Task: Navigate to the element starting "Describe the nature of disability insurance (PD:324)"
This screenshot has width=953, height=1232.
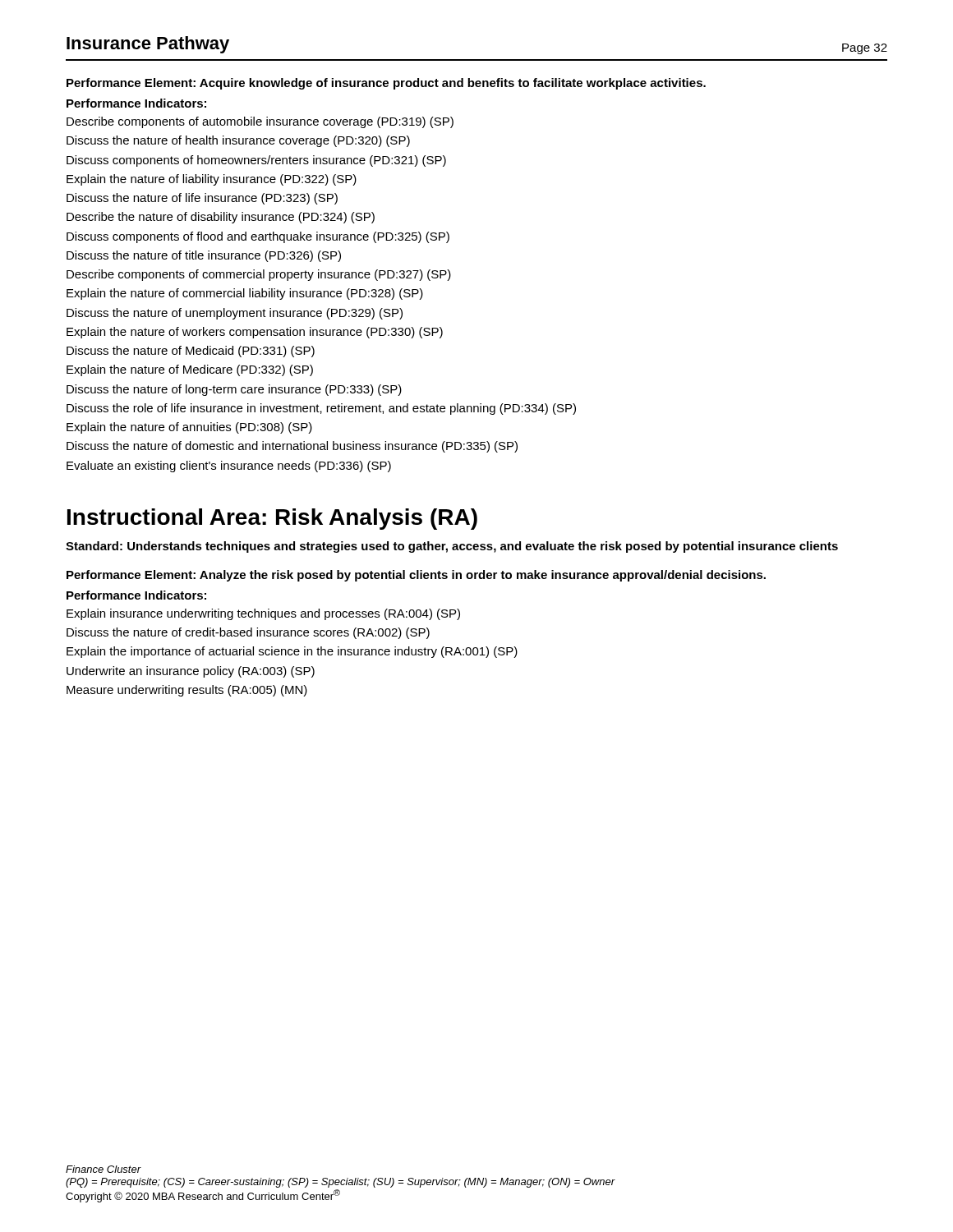Action: pyautogui.click(x=221, y=217)
